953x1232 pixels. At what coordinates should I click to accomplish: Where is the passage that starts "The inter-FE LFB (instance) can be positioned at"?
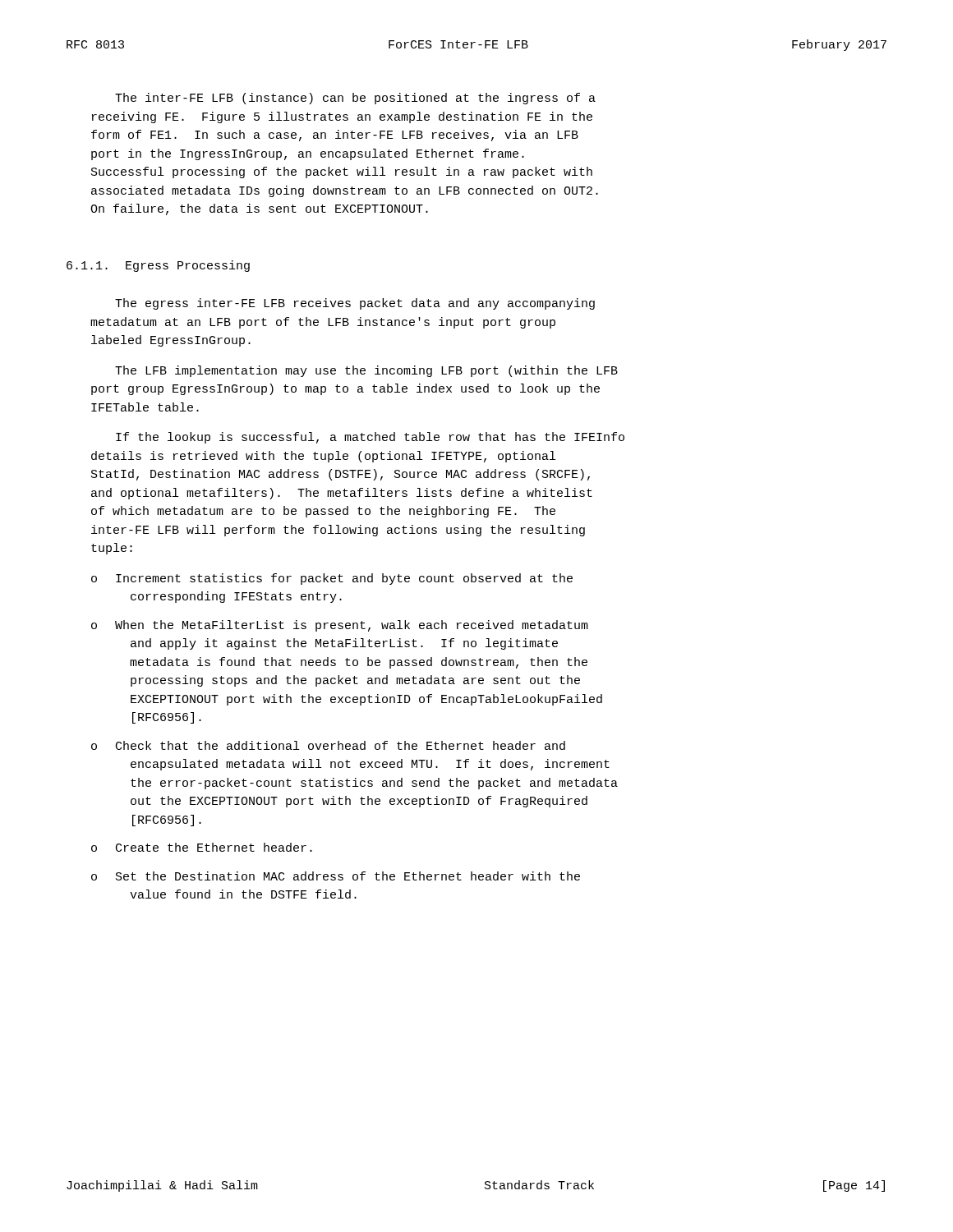coord(346,154)
